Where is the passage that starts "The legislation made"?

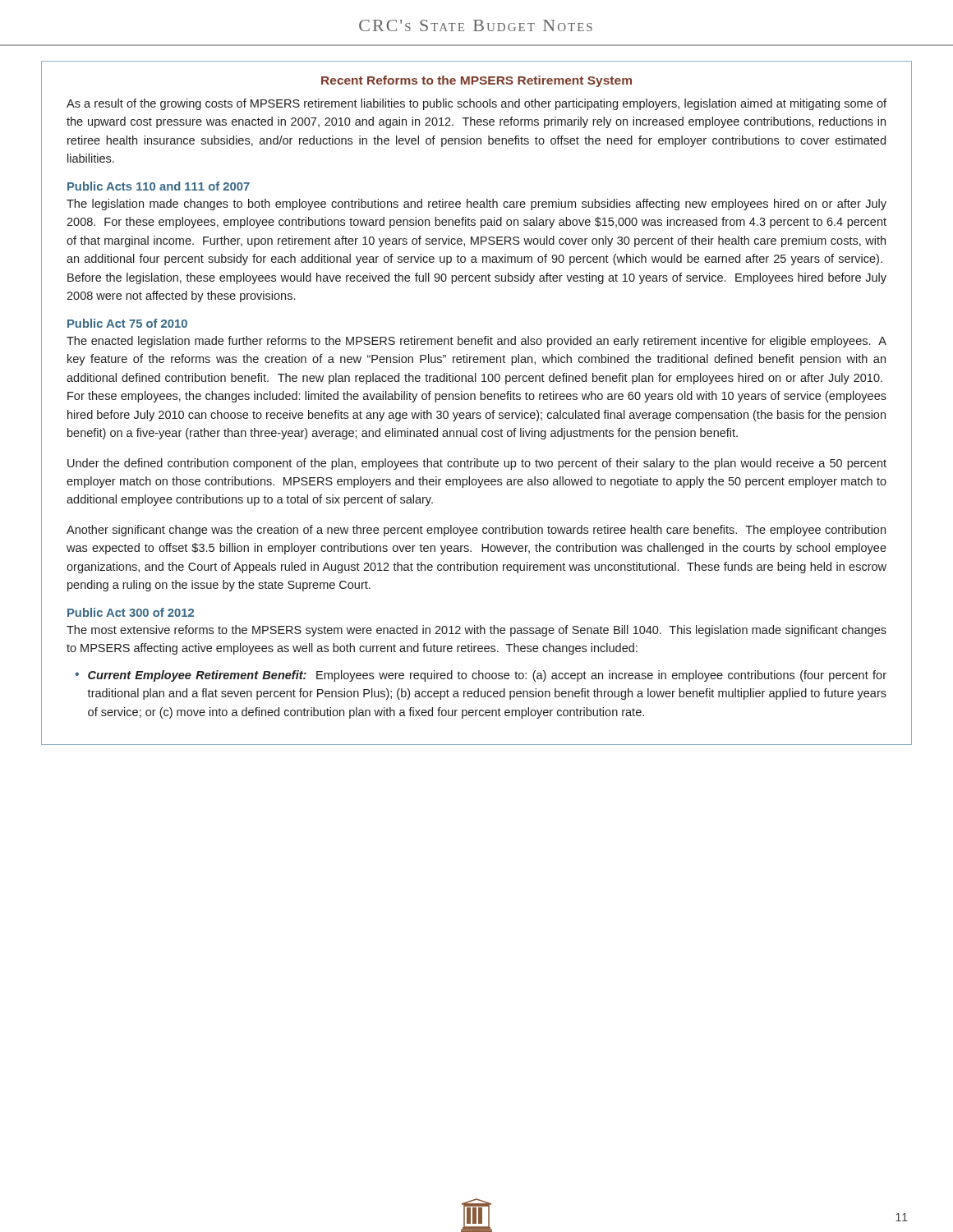476,250
